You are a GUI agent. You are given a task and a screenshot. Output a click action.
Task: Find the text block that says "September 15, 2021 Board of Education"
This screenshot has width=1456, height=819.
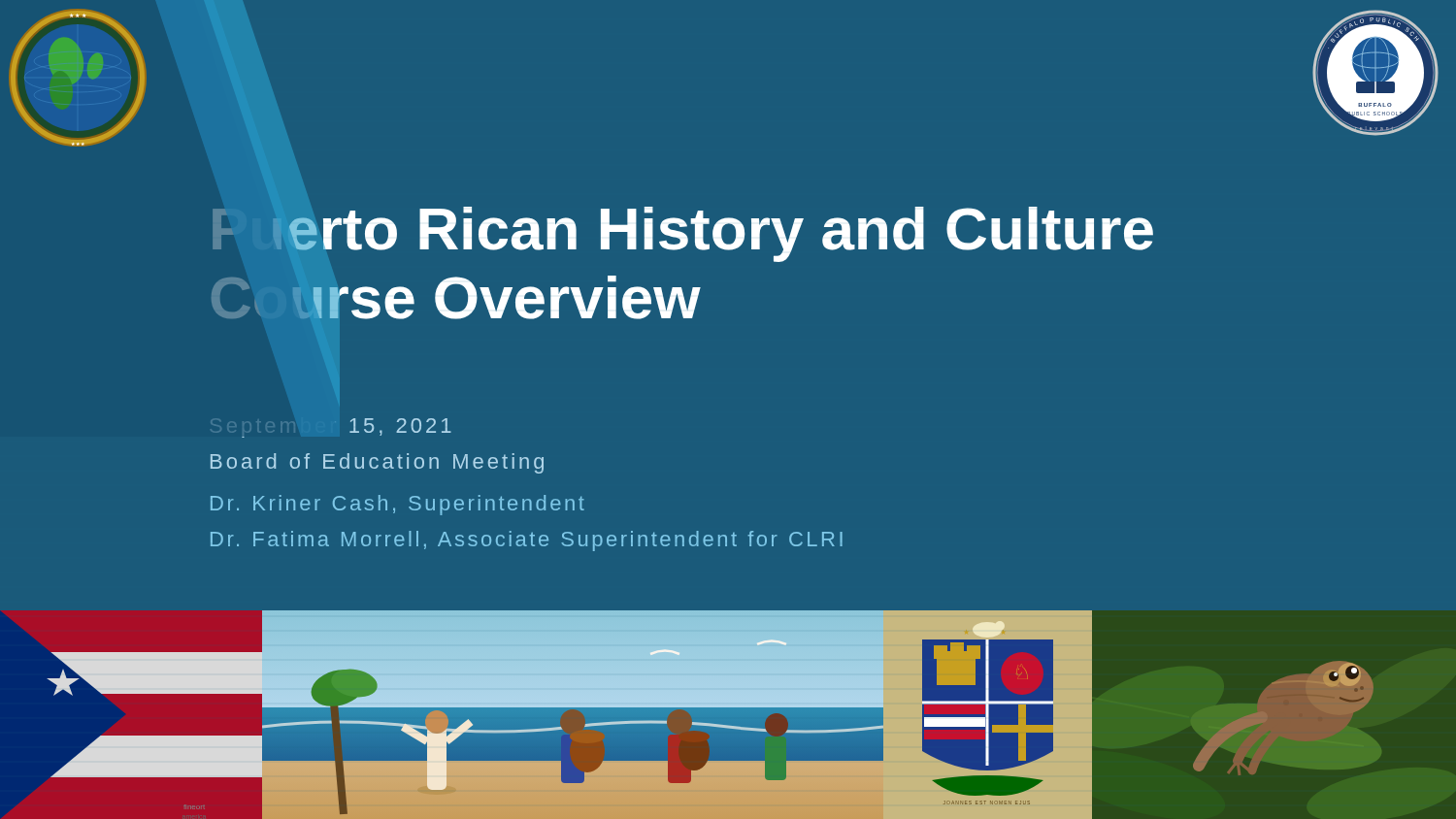point(347,428)
